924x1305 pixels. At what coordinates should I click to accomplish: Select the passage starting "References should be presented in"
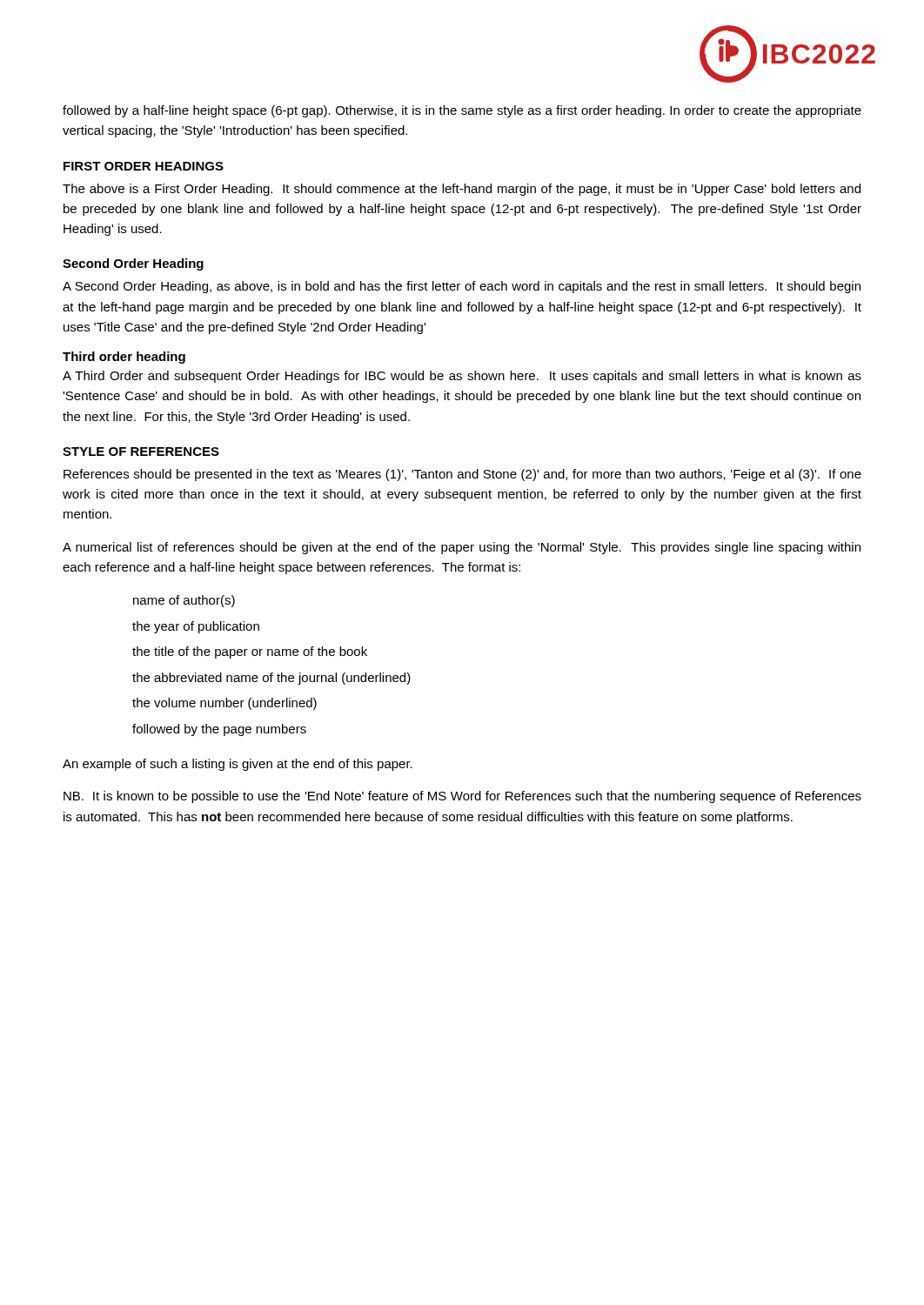(x=462, y=494)
